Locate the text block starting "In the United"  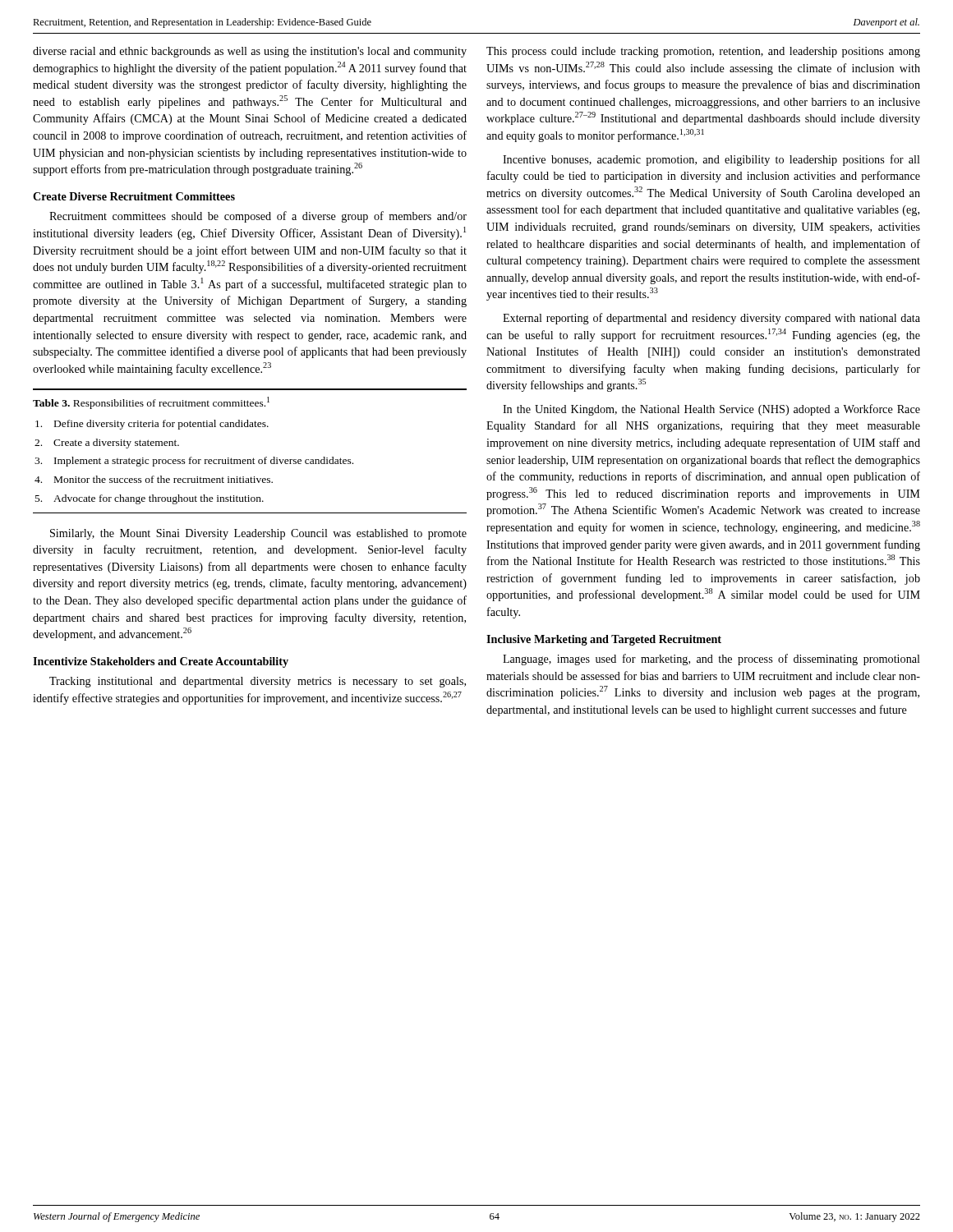tap(703, 511)
